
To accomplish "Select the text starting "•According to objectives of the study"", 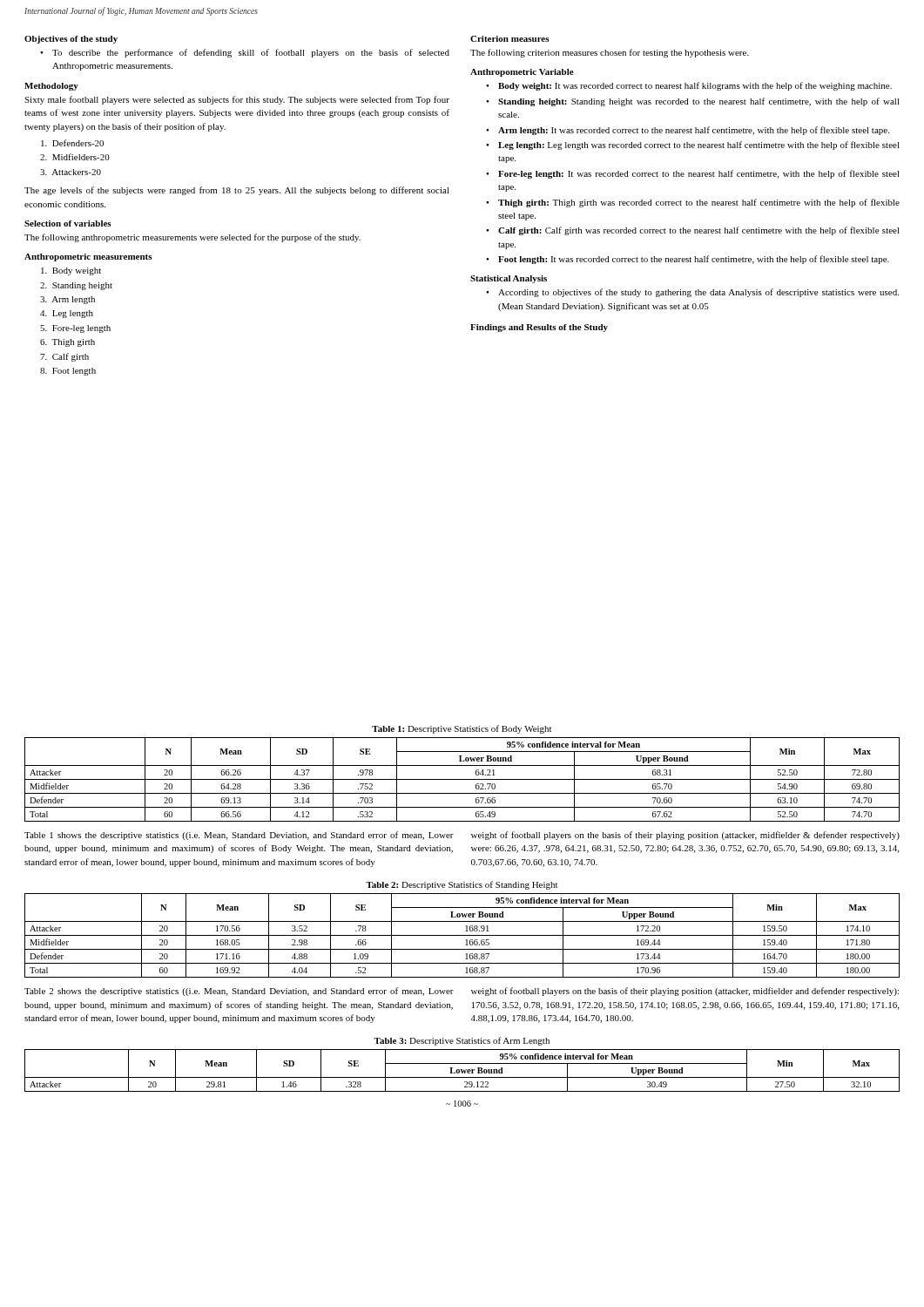I will point(693,300).
